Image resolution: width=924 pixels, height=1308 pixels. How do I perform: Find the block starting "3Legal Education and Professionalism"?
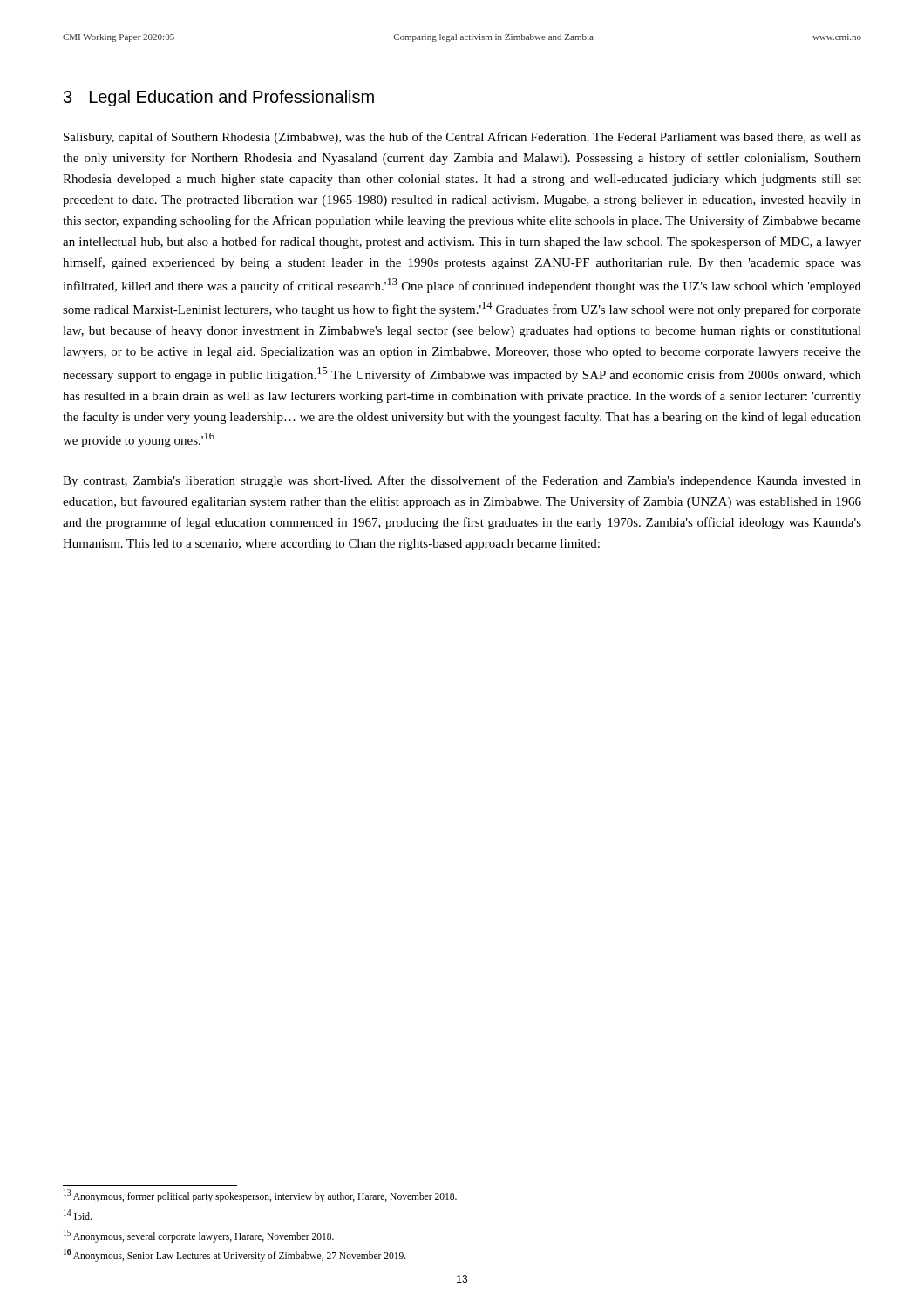click(219, 97)
